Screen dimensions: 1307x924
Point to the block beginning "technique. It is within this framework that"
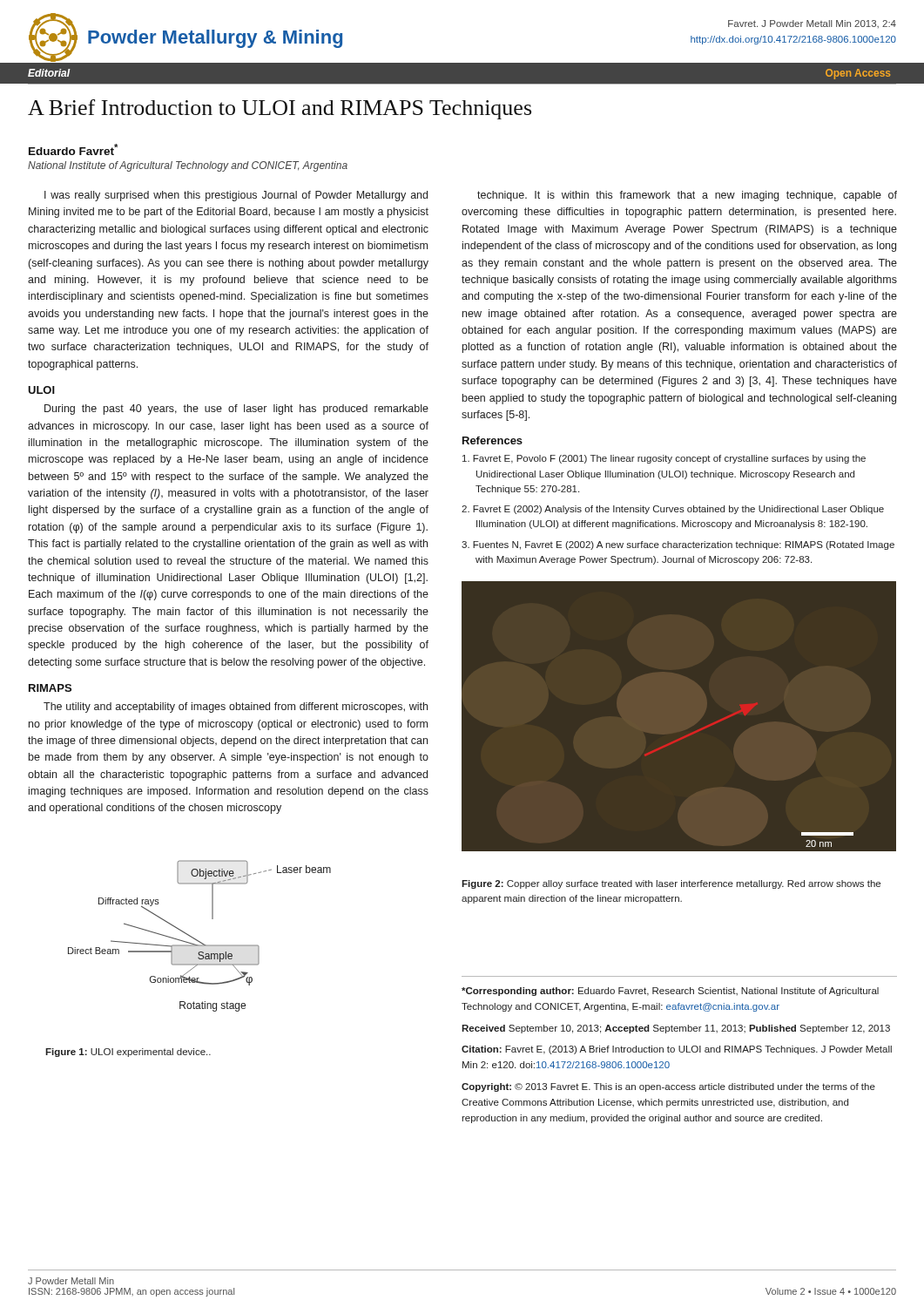tap(679, 306)
